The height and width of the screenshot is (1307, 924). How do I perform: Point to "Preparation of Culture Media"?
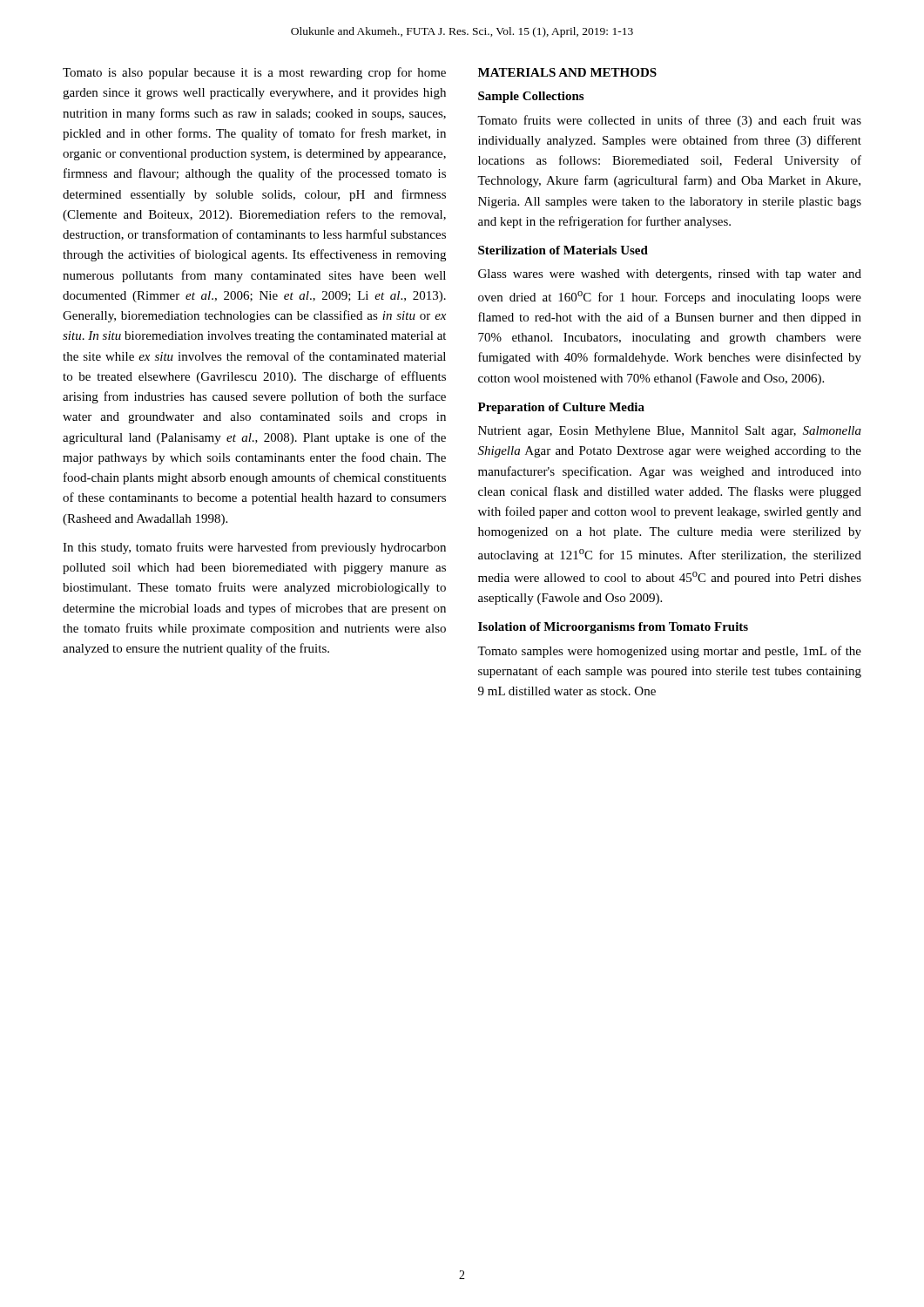[561, 407]
